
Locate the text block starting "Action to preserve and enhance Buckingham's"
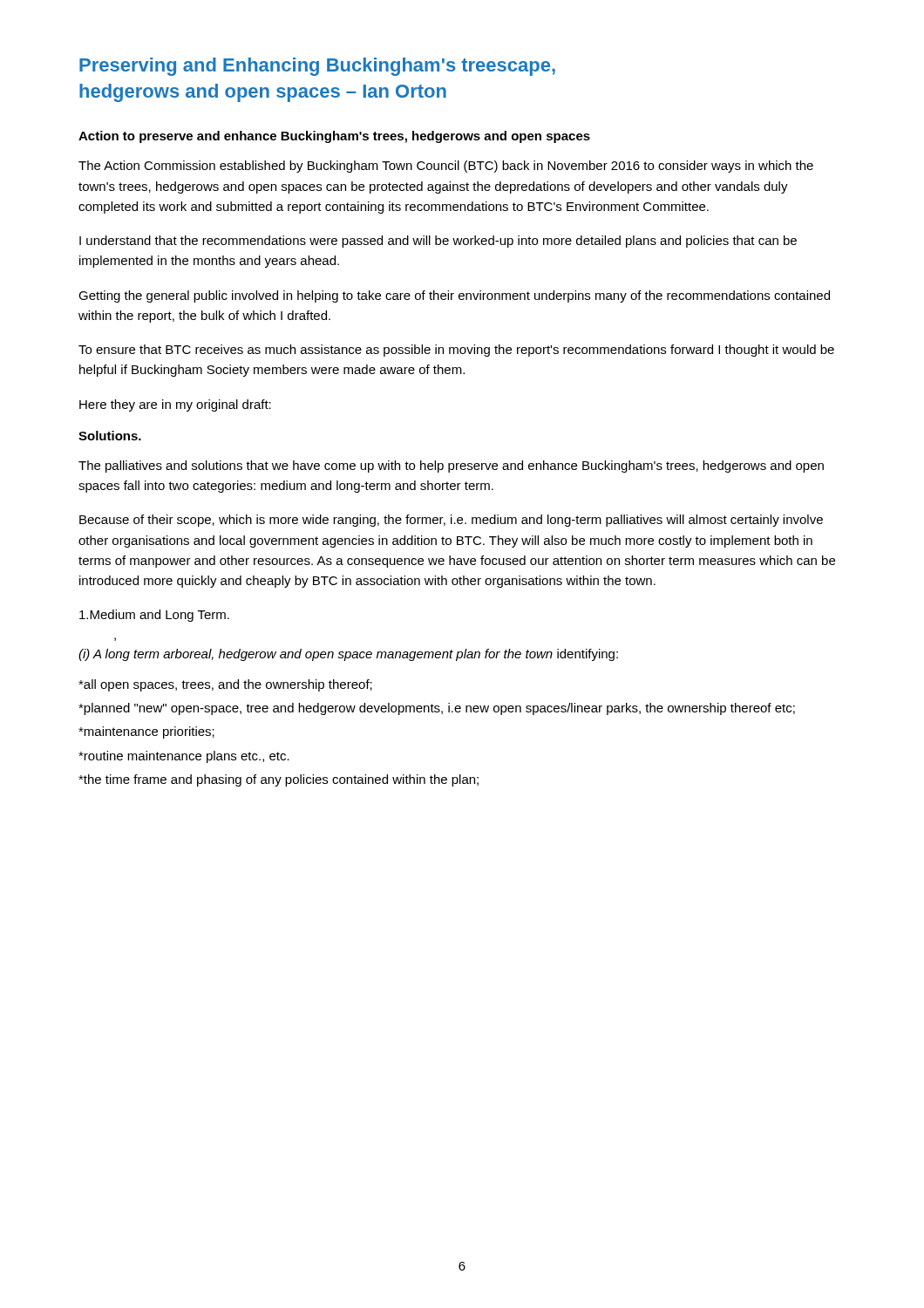click(x=334, y=136)
